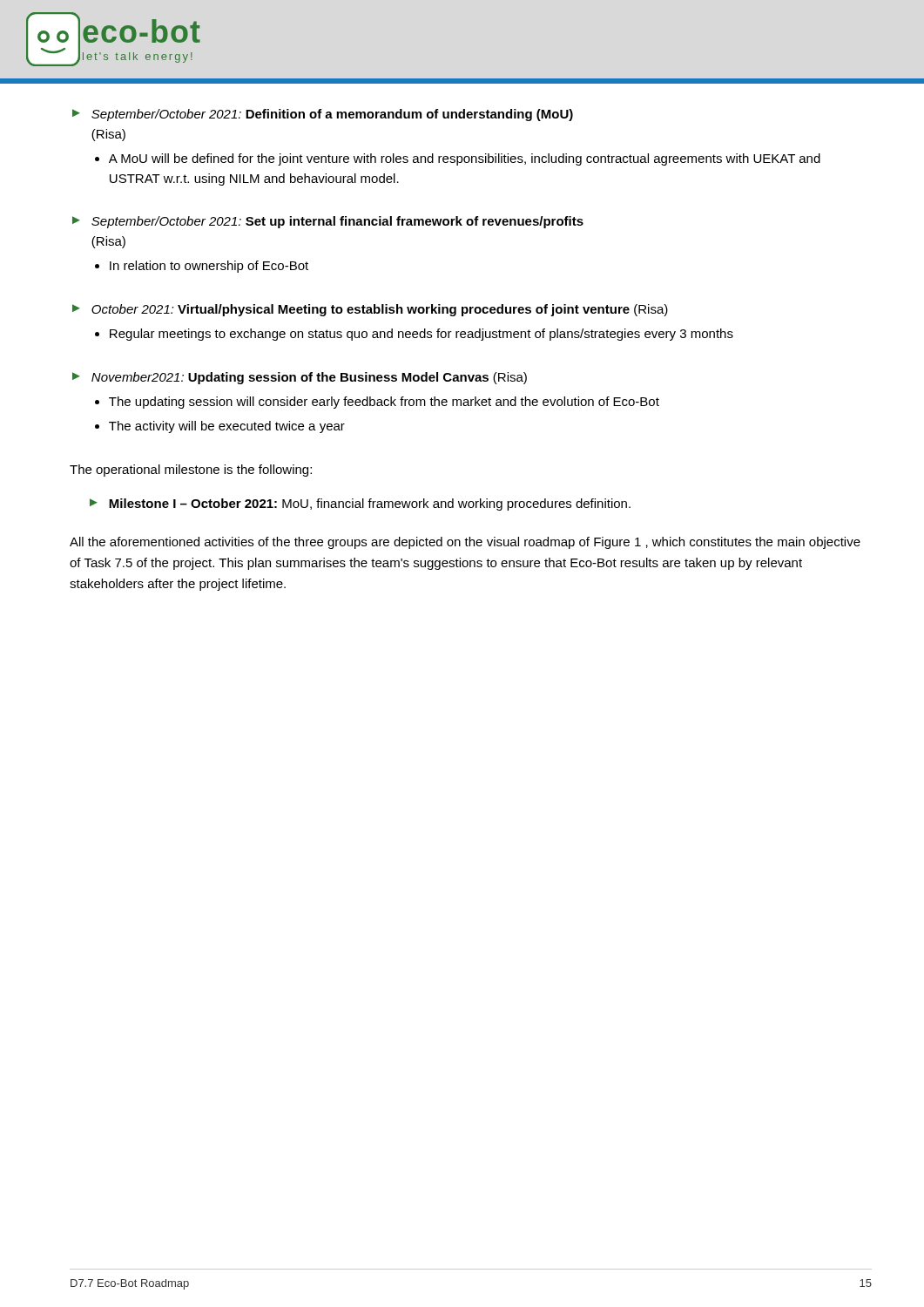Screen dimensions: 1307x924
Task: Select the region starting "► September/October 2021: Definition of a memorandum"
Action: 471,149
